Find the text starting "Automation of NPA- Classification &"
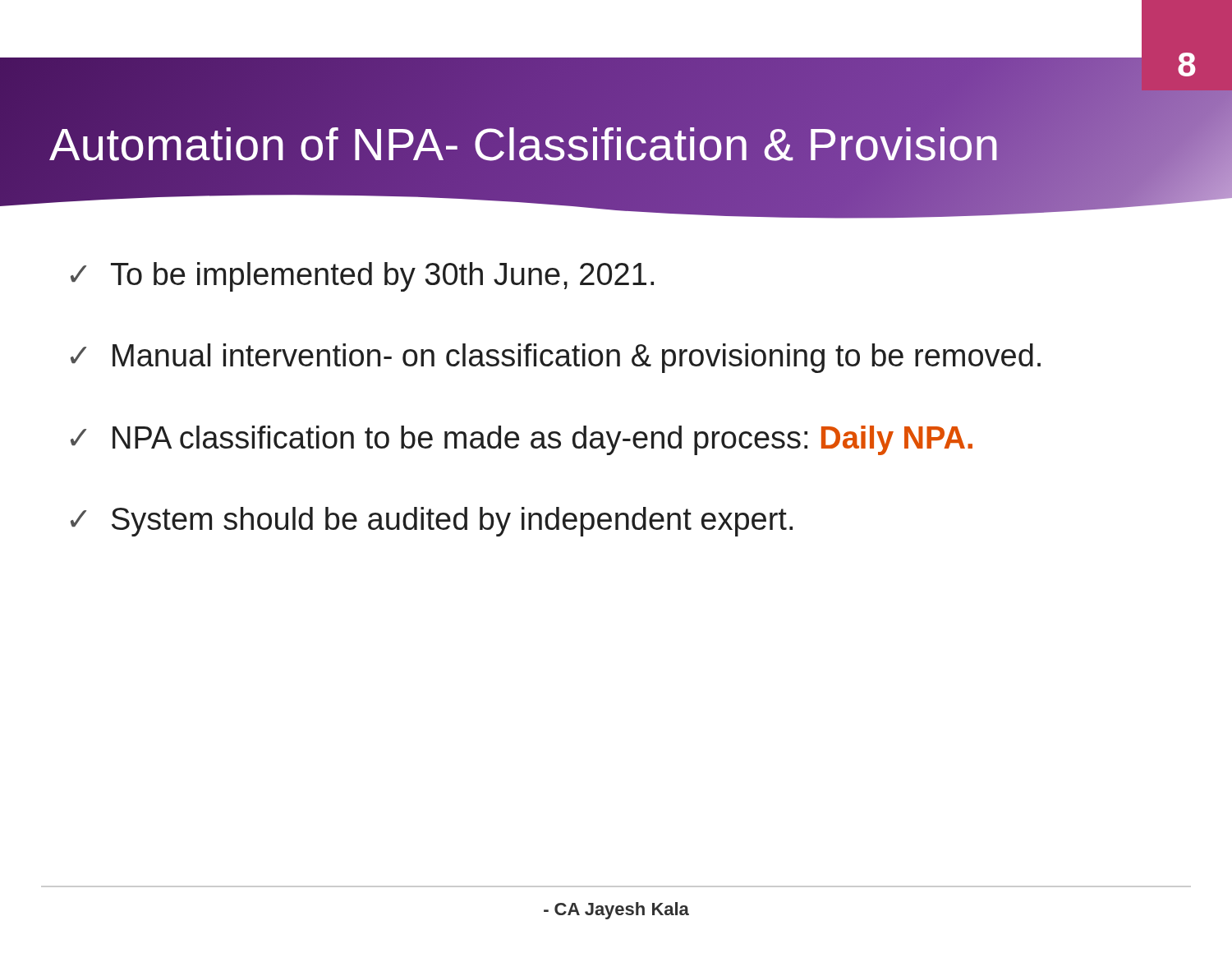The image size is (1232, 953). 525,144
